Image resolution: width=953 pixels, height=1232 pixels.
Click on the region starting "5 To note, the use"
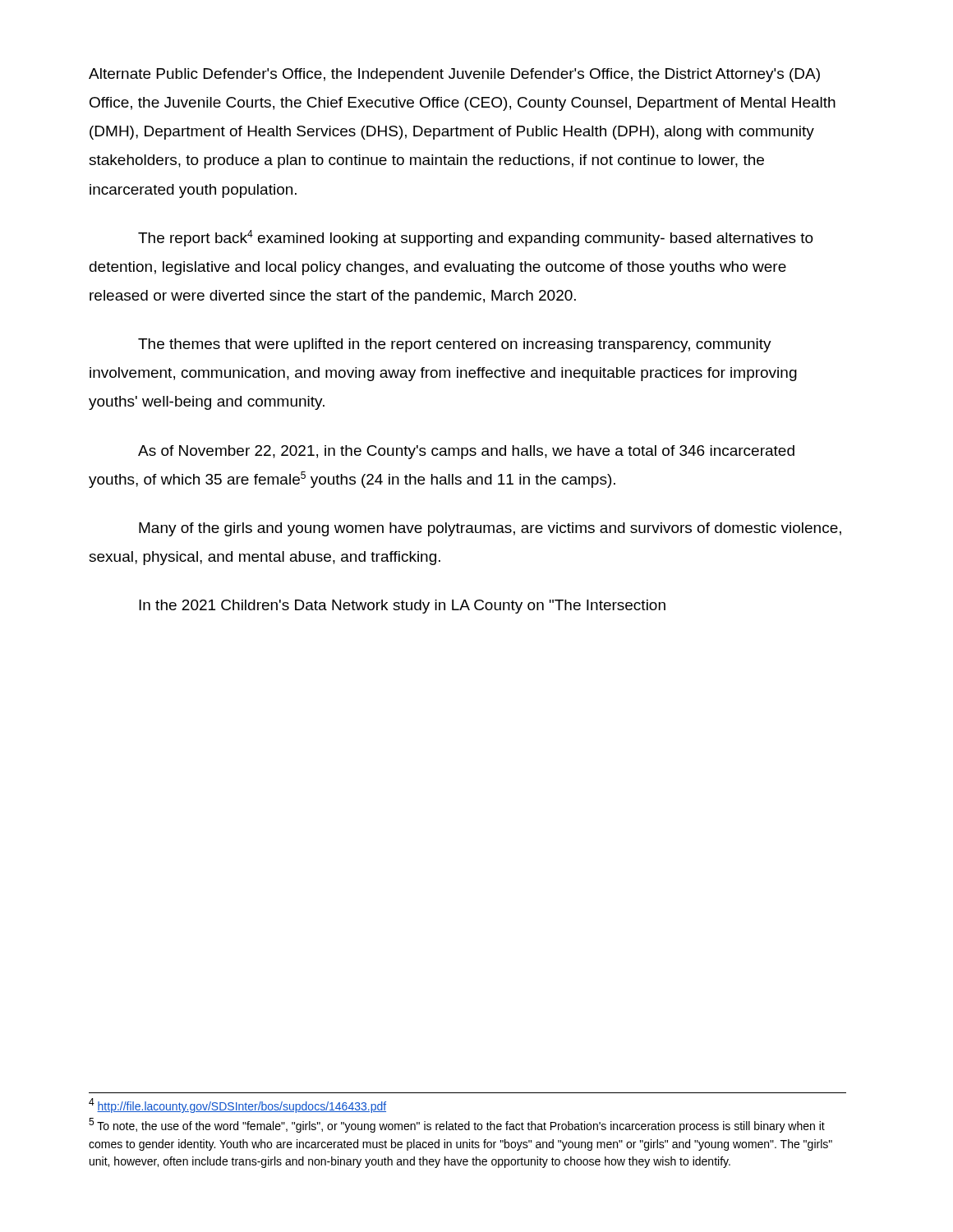(x=467, y=1145)
